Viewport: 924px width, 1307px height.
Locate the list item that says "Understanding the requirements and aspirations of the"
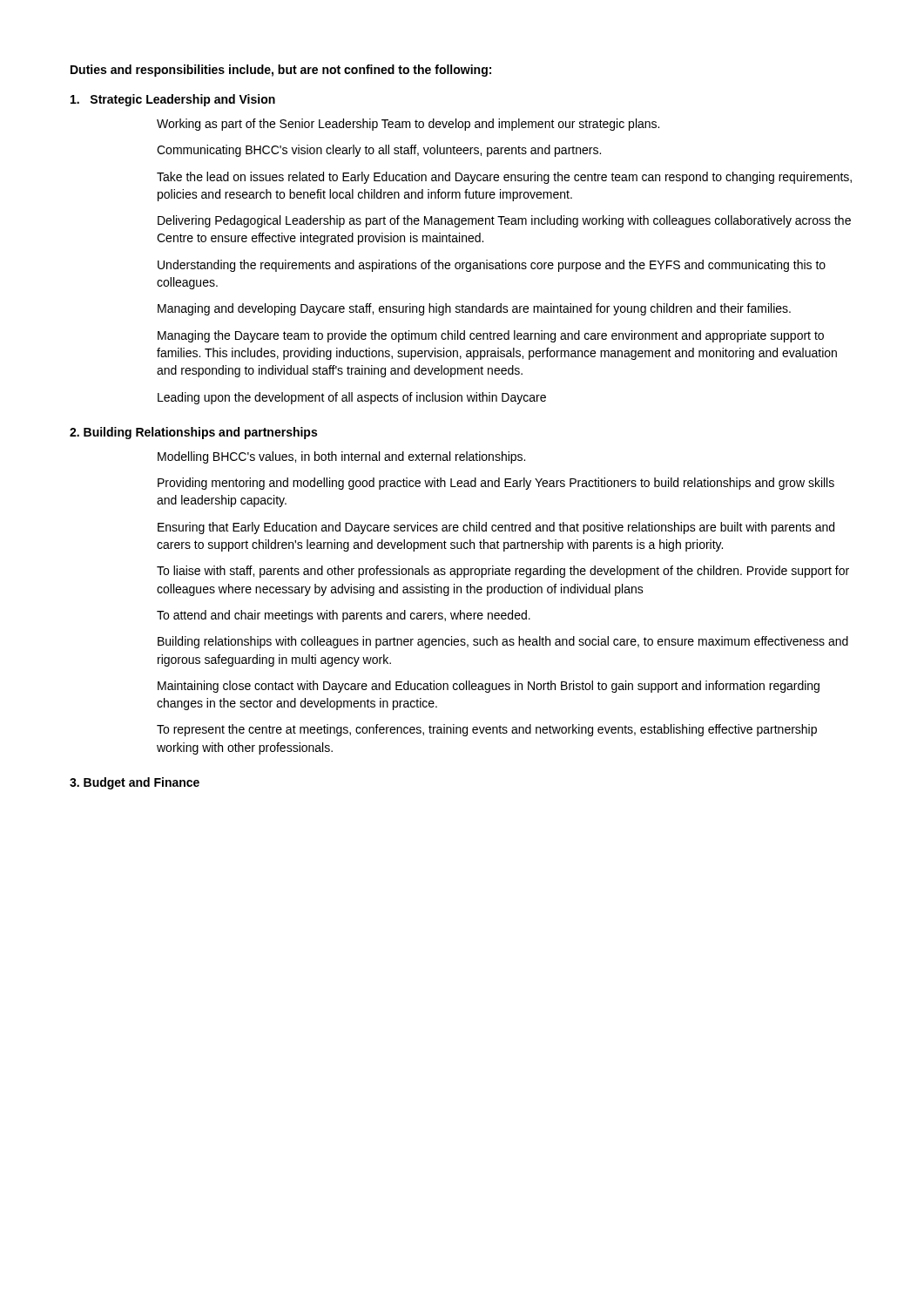point(491,274)
